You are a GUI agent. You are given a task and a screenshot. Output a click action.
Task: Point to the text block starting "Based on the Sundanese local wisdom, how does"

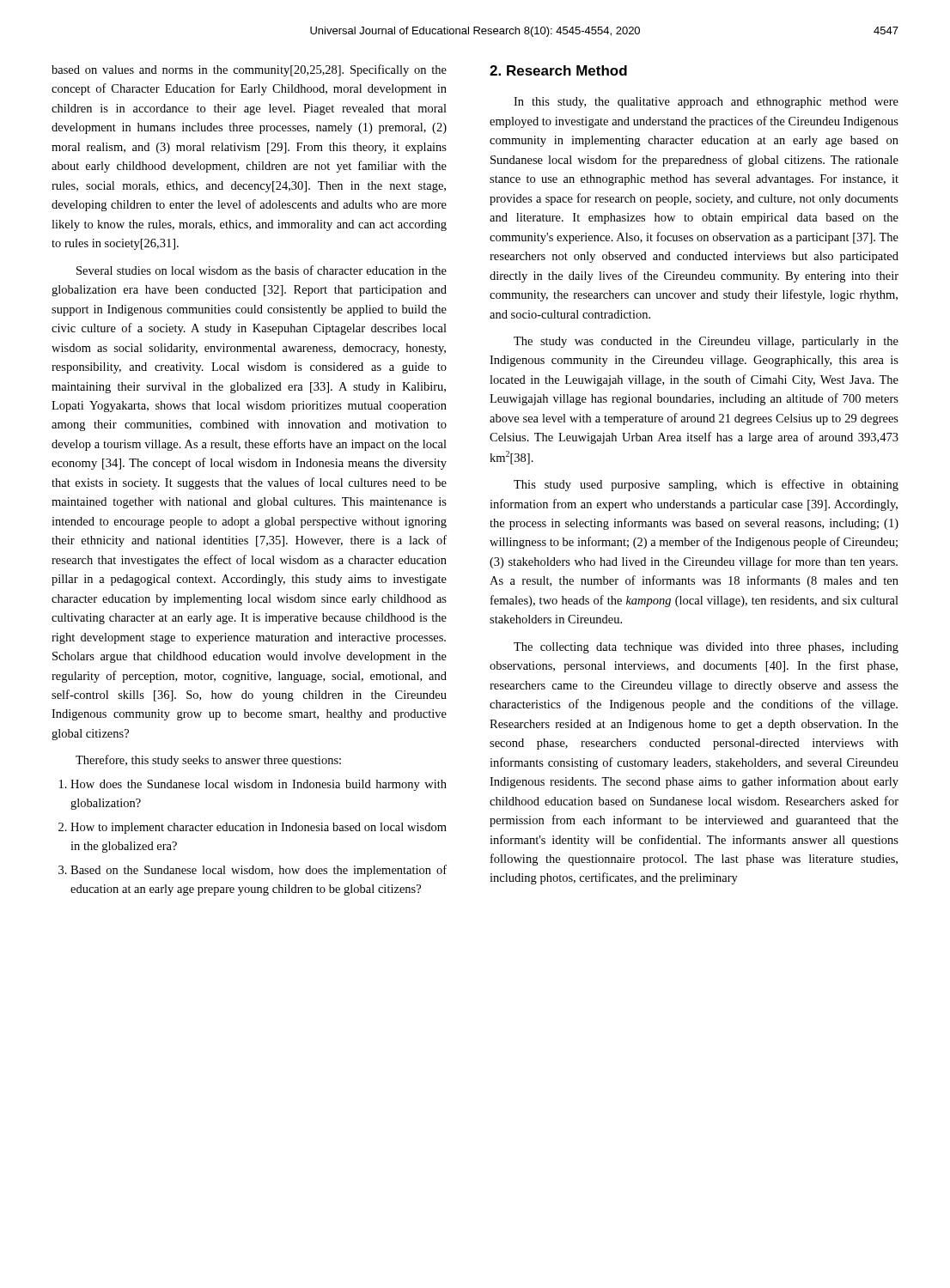249,879
